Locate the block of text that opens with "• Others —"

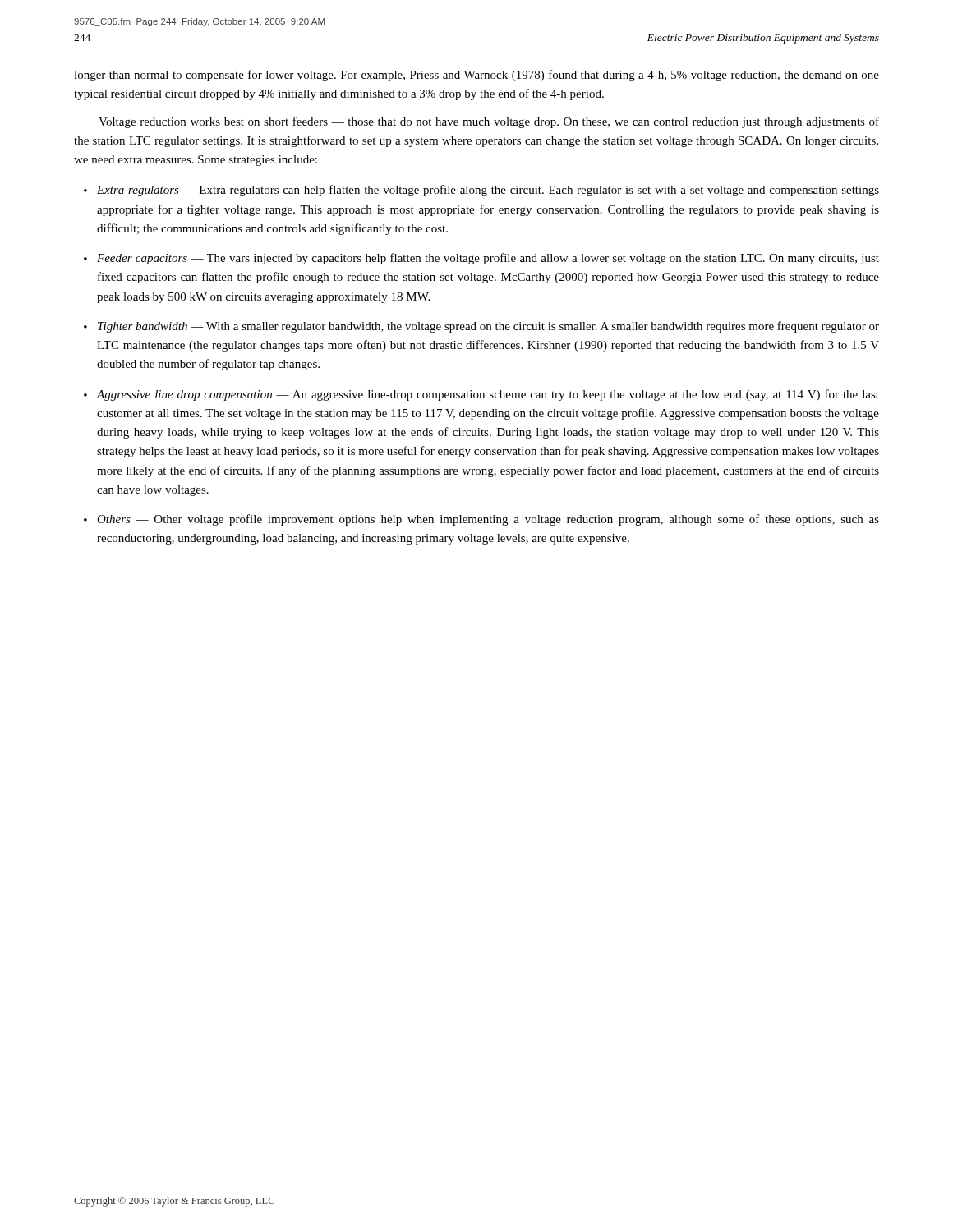click(476, 529)
